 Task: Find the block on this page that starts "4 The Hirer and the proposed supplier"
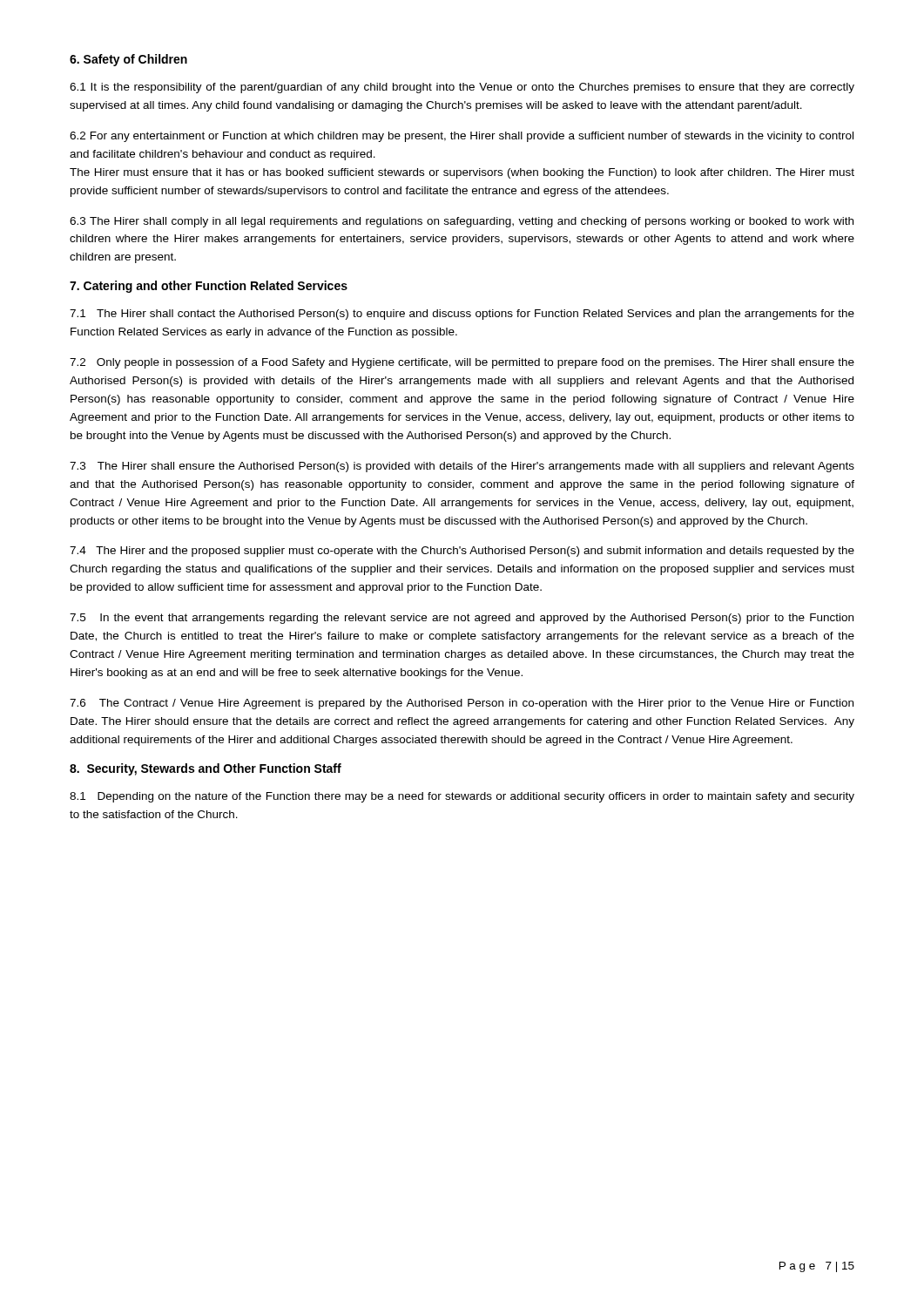pyautogui.click(x=462, y=569)
